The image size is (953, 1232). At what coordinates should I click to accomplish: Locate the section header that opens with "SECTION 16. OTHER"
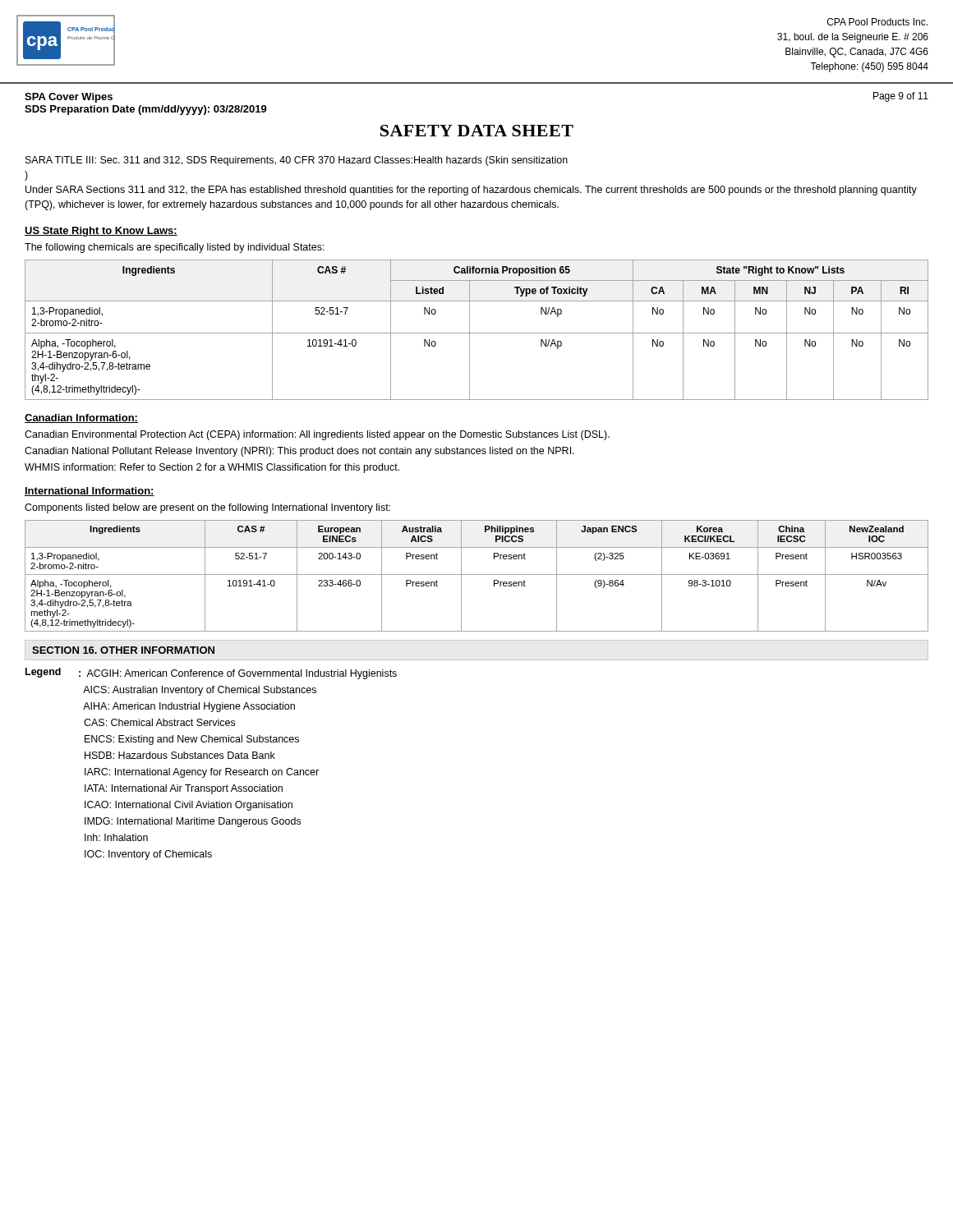[x=124, y=650]
